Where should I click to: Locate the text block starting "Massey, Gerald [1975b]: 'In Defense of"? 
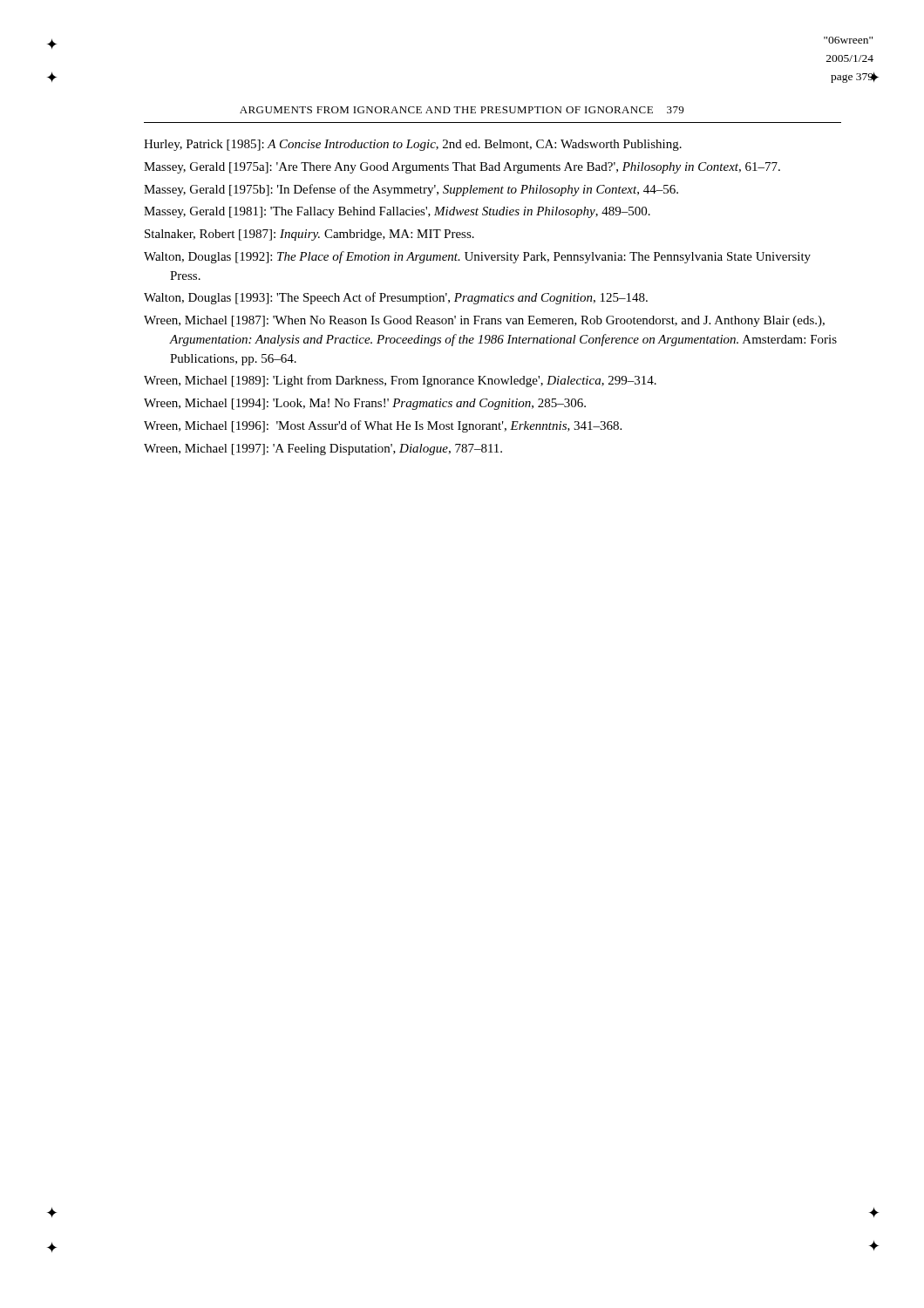pos(411,189)
